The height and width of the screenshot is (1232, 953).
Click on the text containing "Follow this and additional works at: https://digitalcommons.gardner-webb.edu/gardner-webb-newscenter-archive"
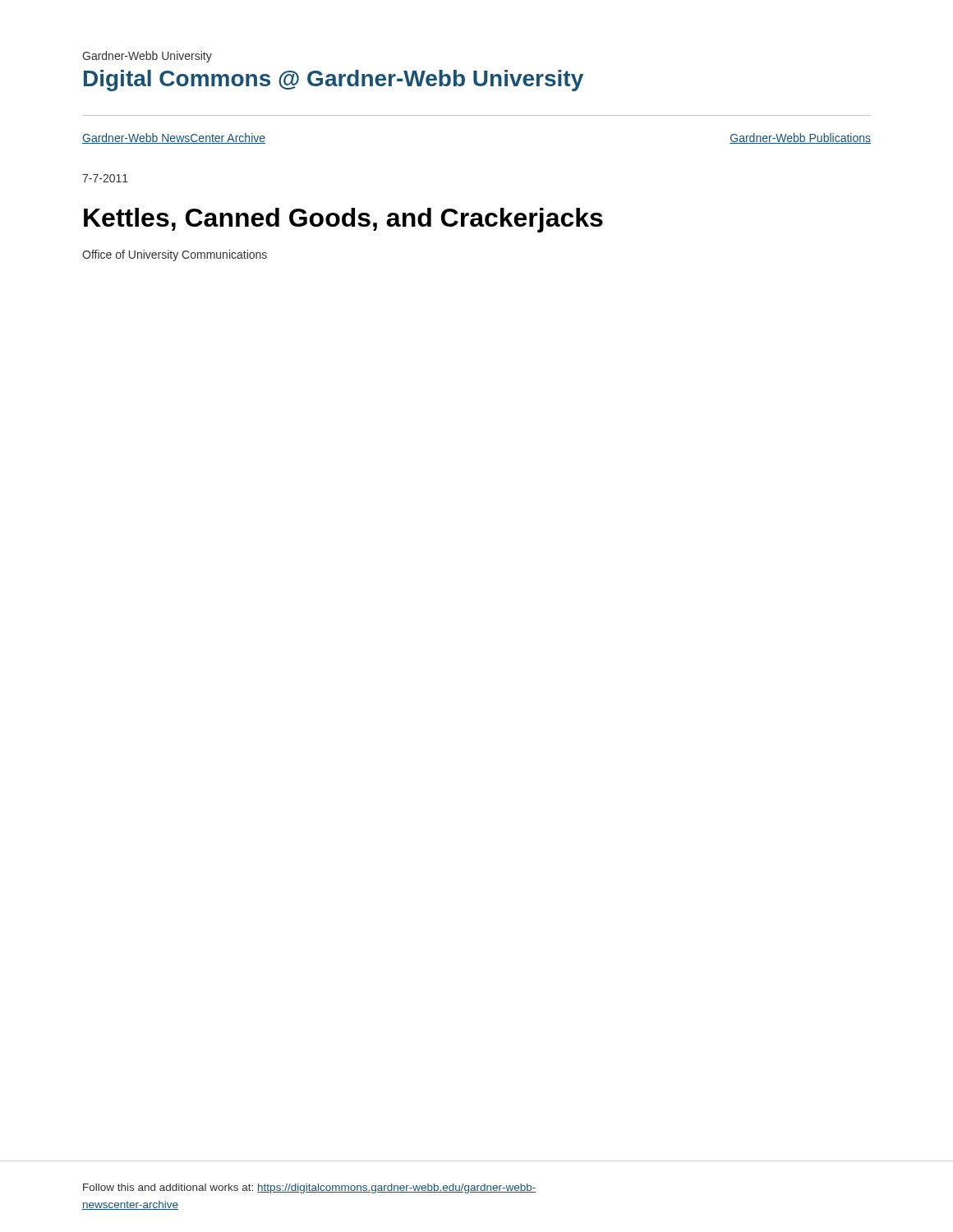(309, 1196)
